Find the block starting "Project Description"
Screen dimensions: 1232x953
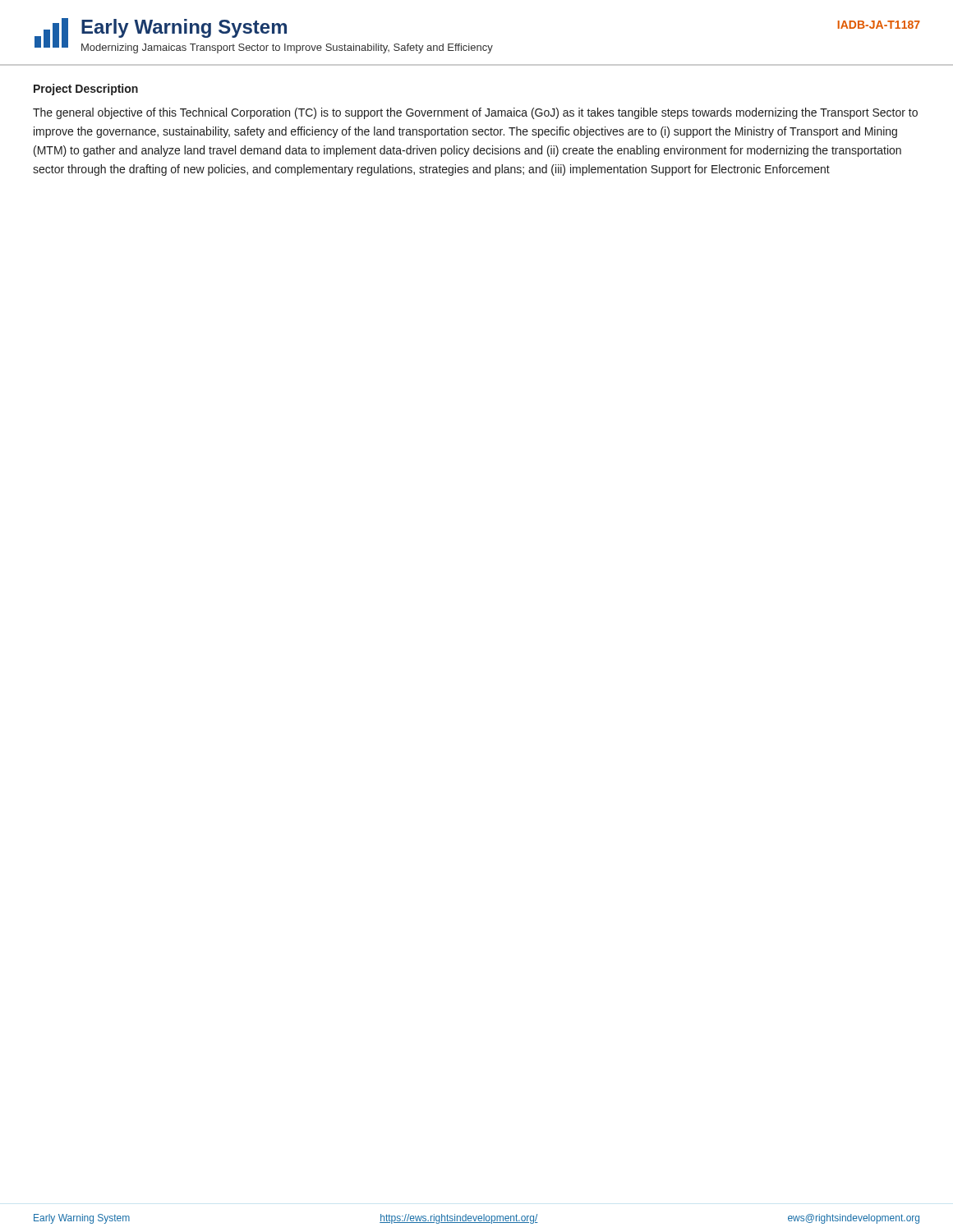click(86, 89)
